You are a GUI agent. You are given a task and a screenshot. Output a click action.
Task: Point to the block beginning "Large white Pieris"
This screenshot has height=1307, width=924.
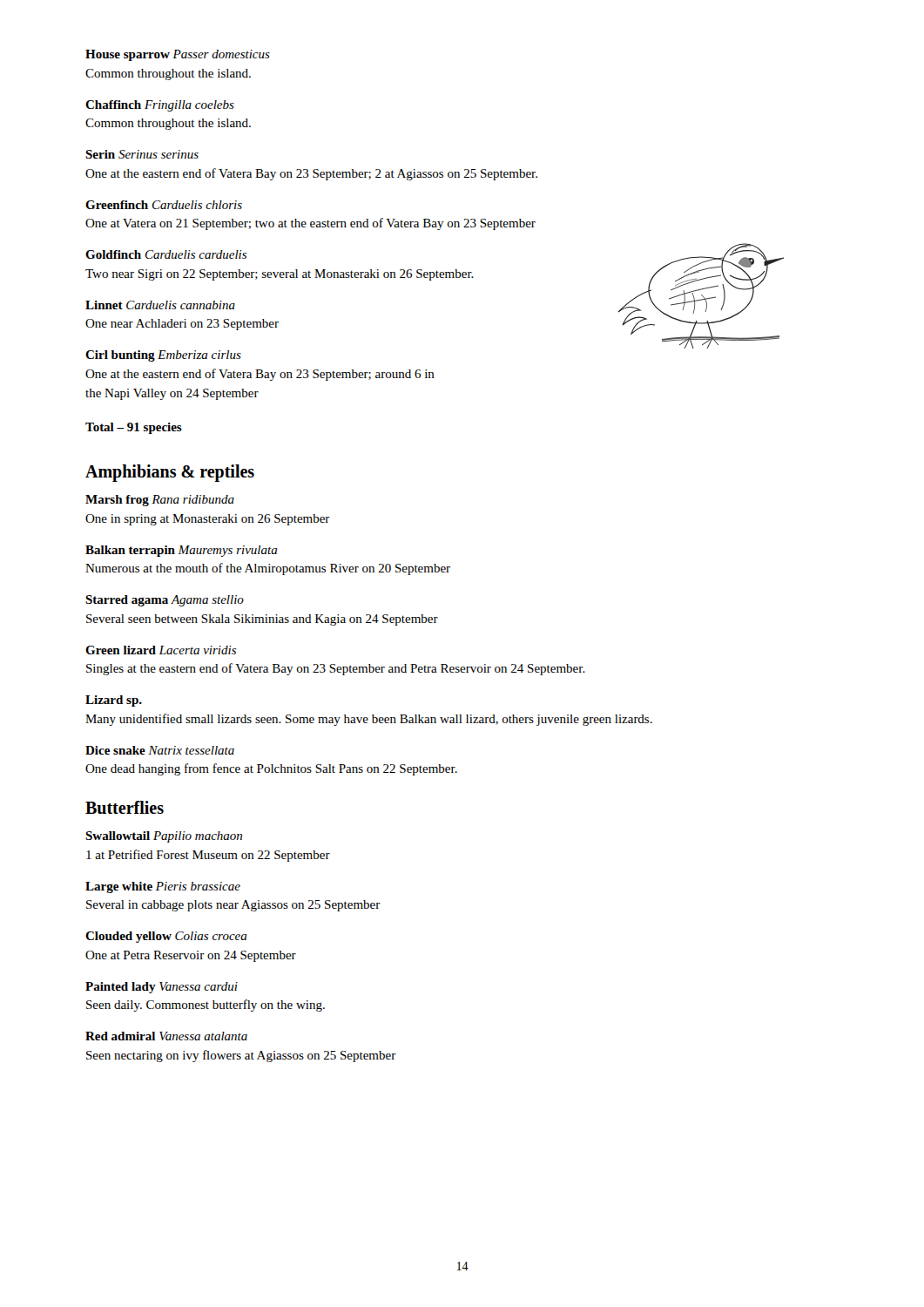point(233,895)
